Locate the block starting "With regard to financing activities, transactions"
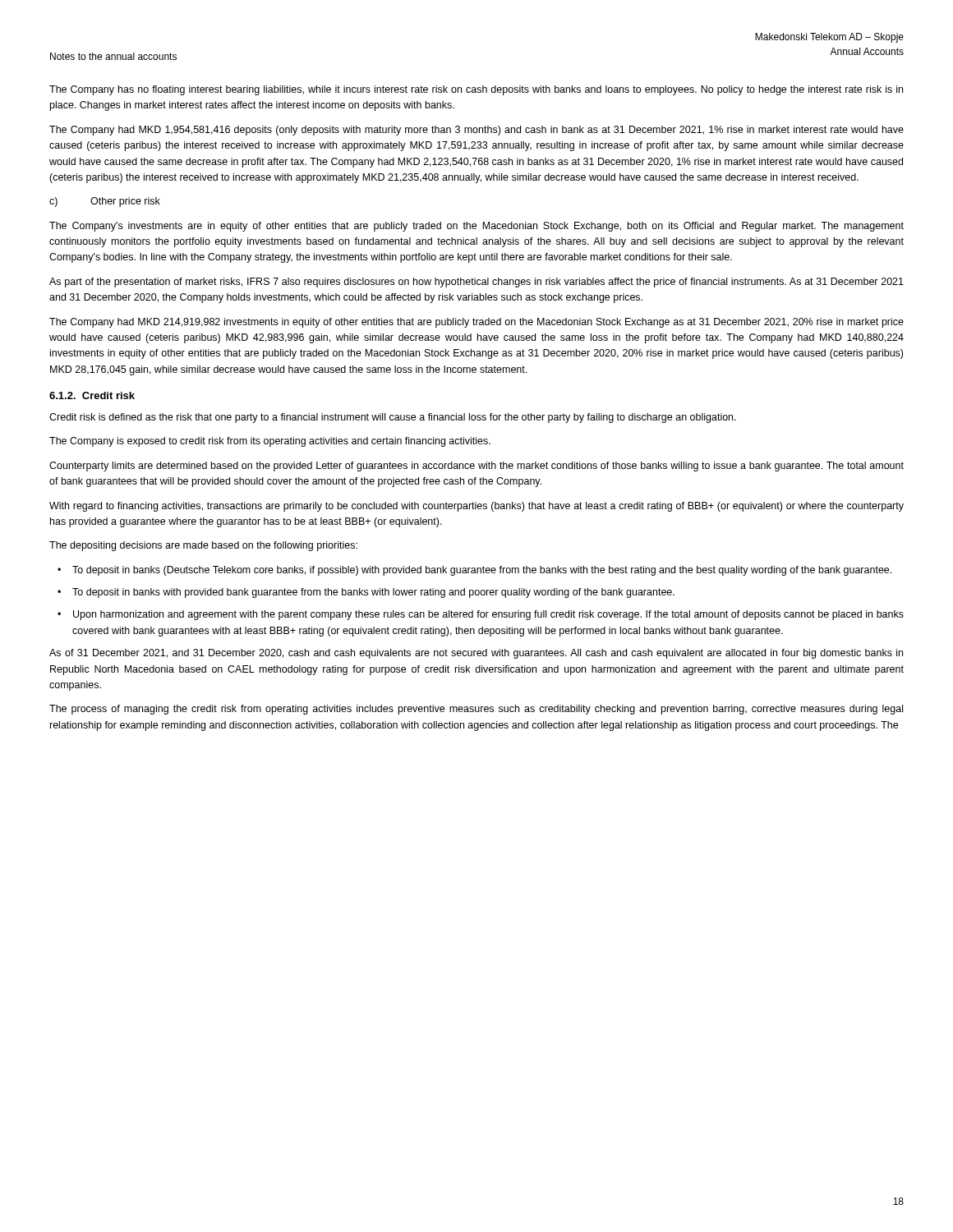The image size is (953, 1232). (476, 513)
